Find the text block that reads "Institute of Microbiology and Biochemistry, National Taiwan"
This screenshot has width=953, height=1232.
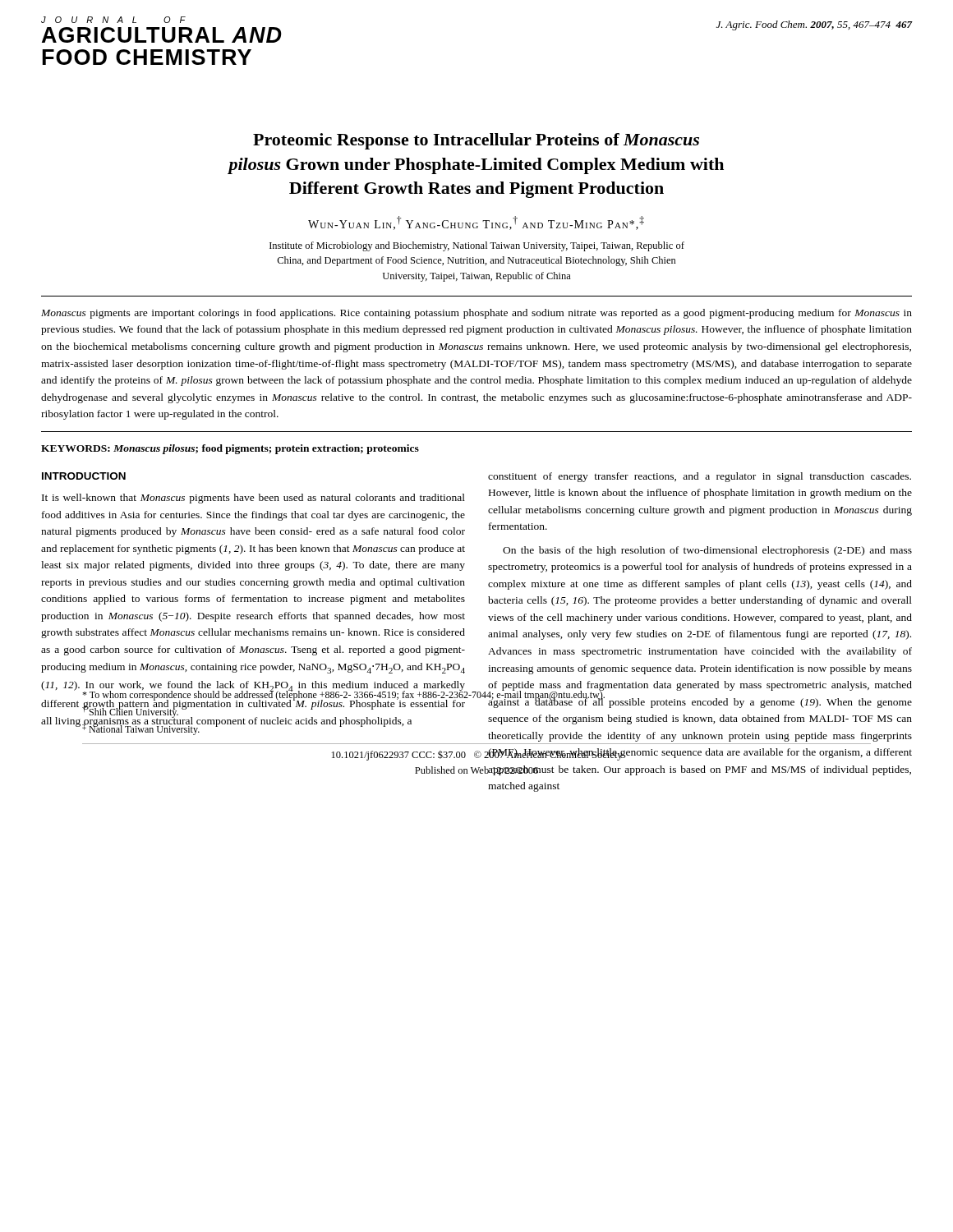tap(476, 261)
